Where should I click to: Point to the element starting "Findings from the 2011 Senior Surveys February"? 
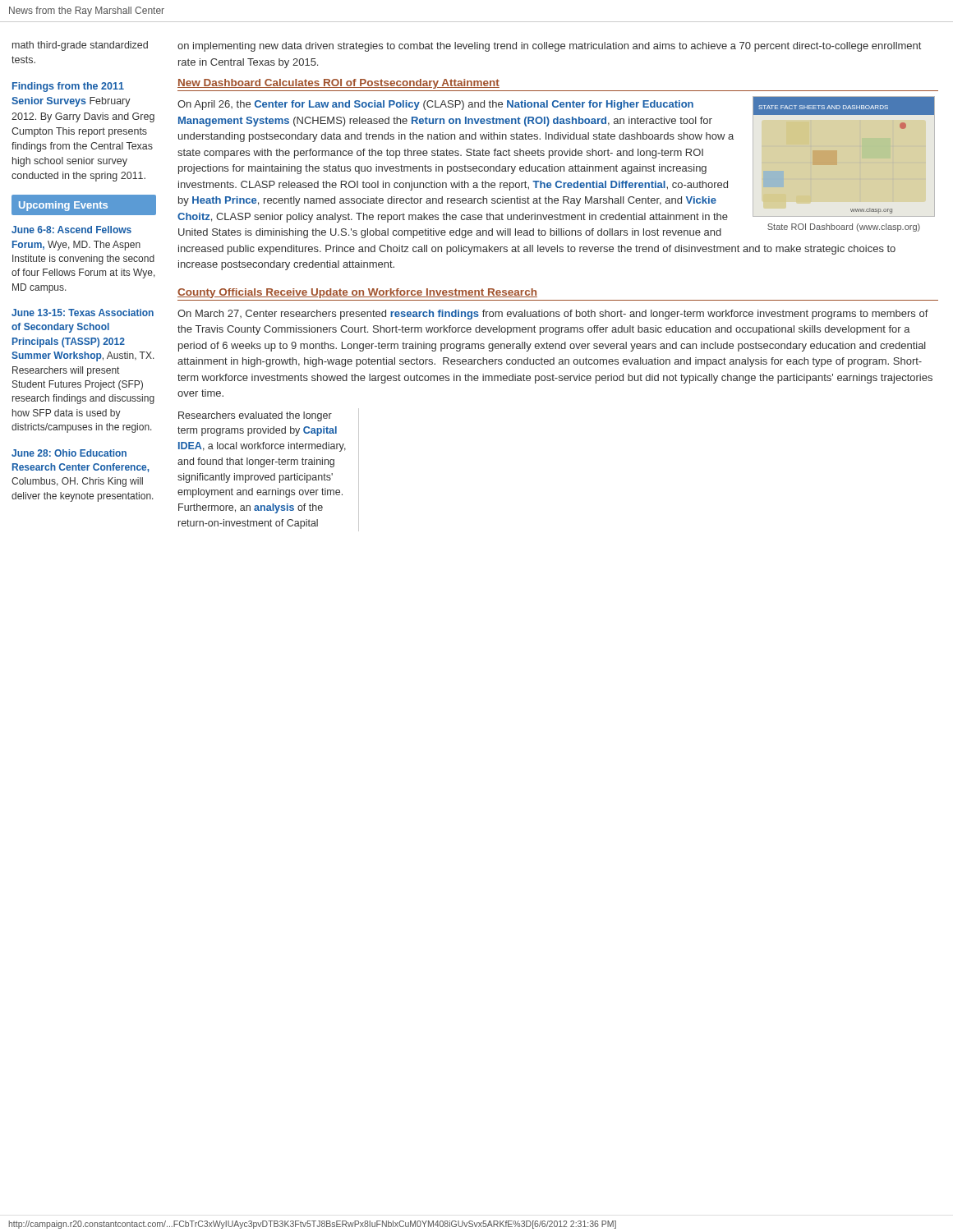83,131
